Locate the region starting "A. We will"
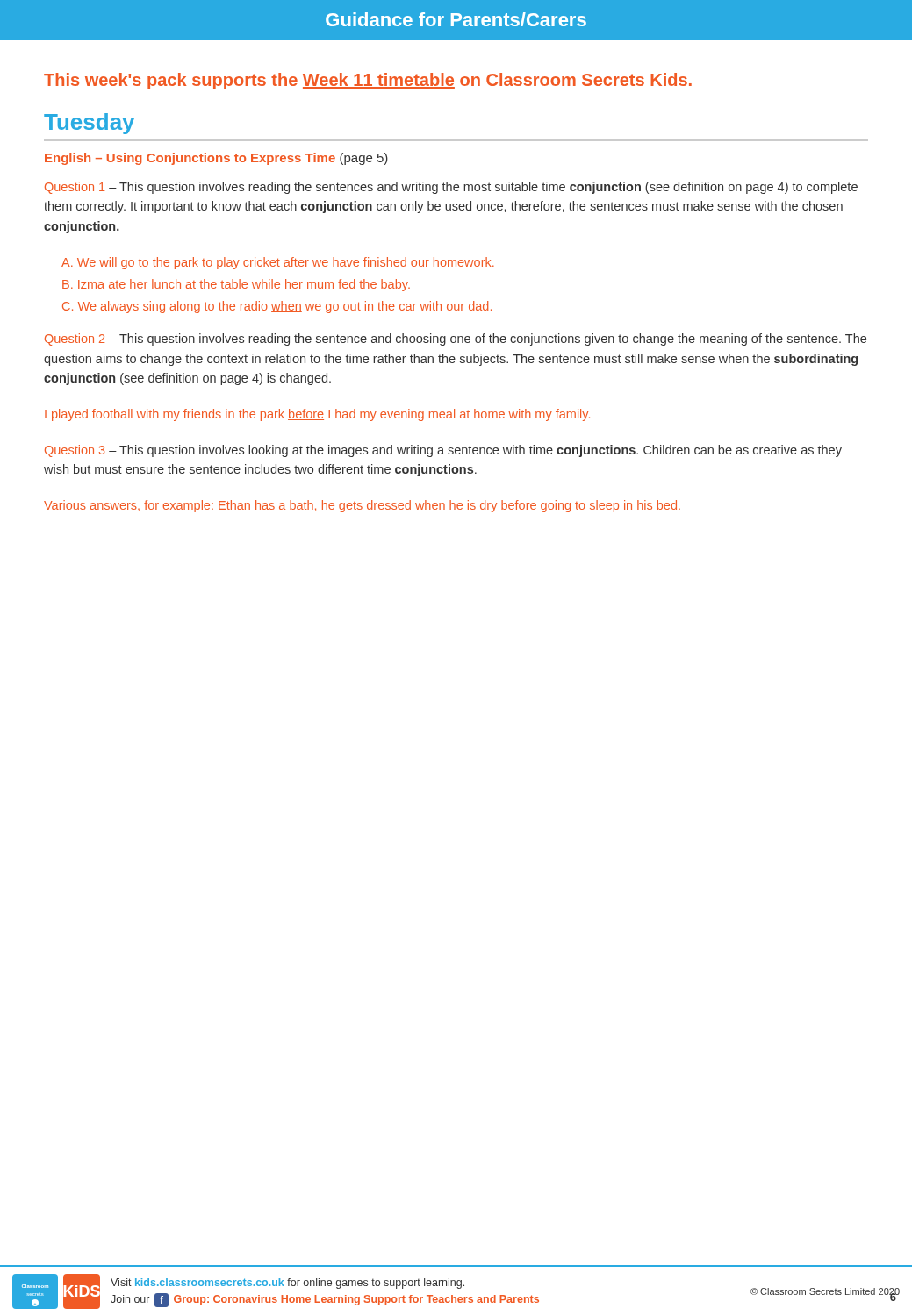 (x=278, y=263)
